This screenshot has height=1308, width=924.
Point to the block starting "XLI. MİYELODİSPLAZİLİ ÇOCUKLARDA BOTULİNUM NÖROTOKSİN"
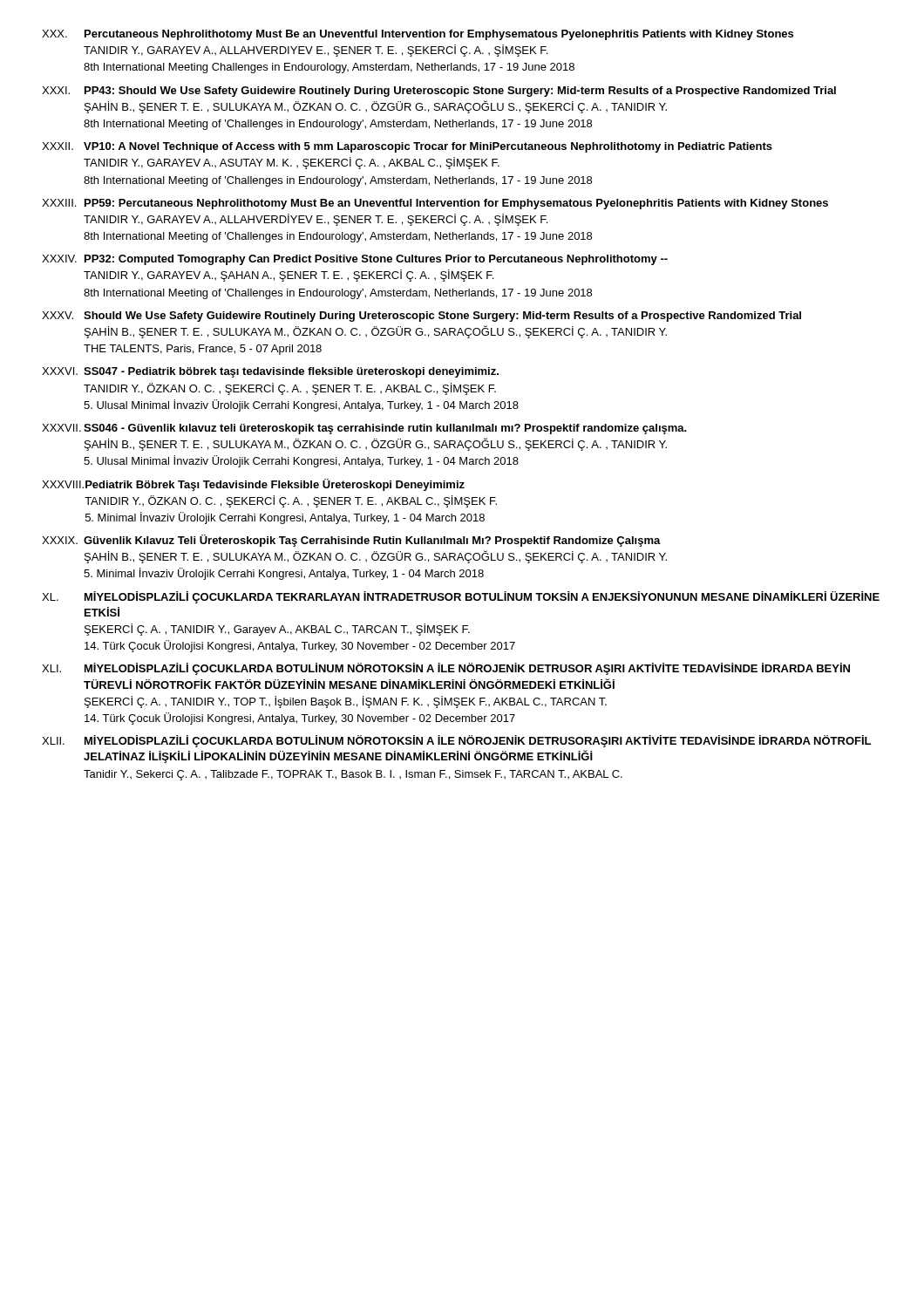click(x=462, y=694)
